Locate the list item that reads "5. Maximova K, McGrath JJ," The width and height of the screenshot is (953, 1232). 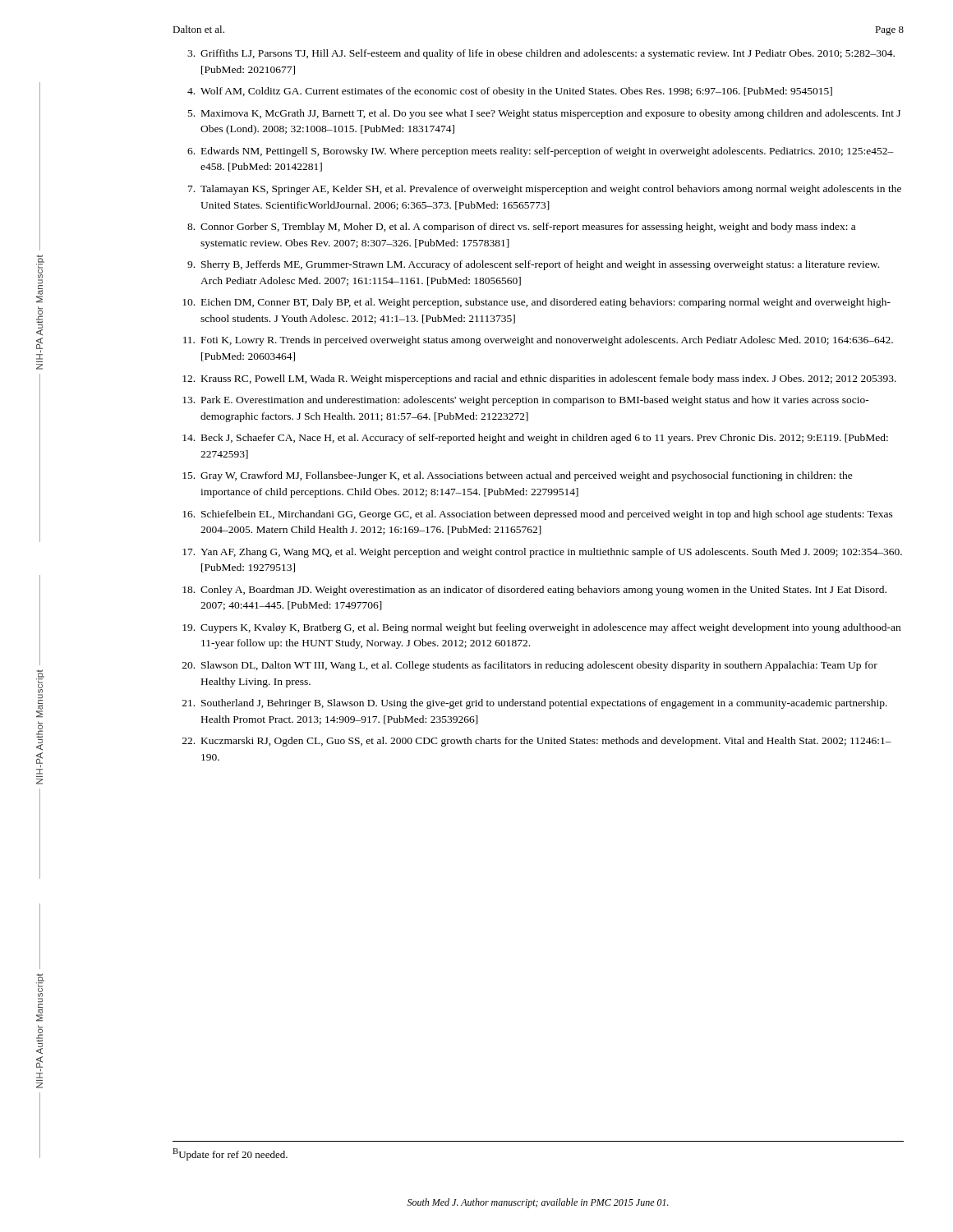click(538, 121)
